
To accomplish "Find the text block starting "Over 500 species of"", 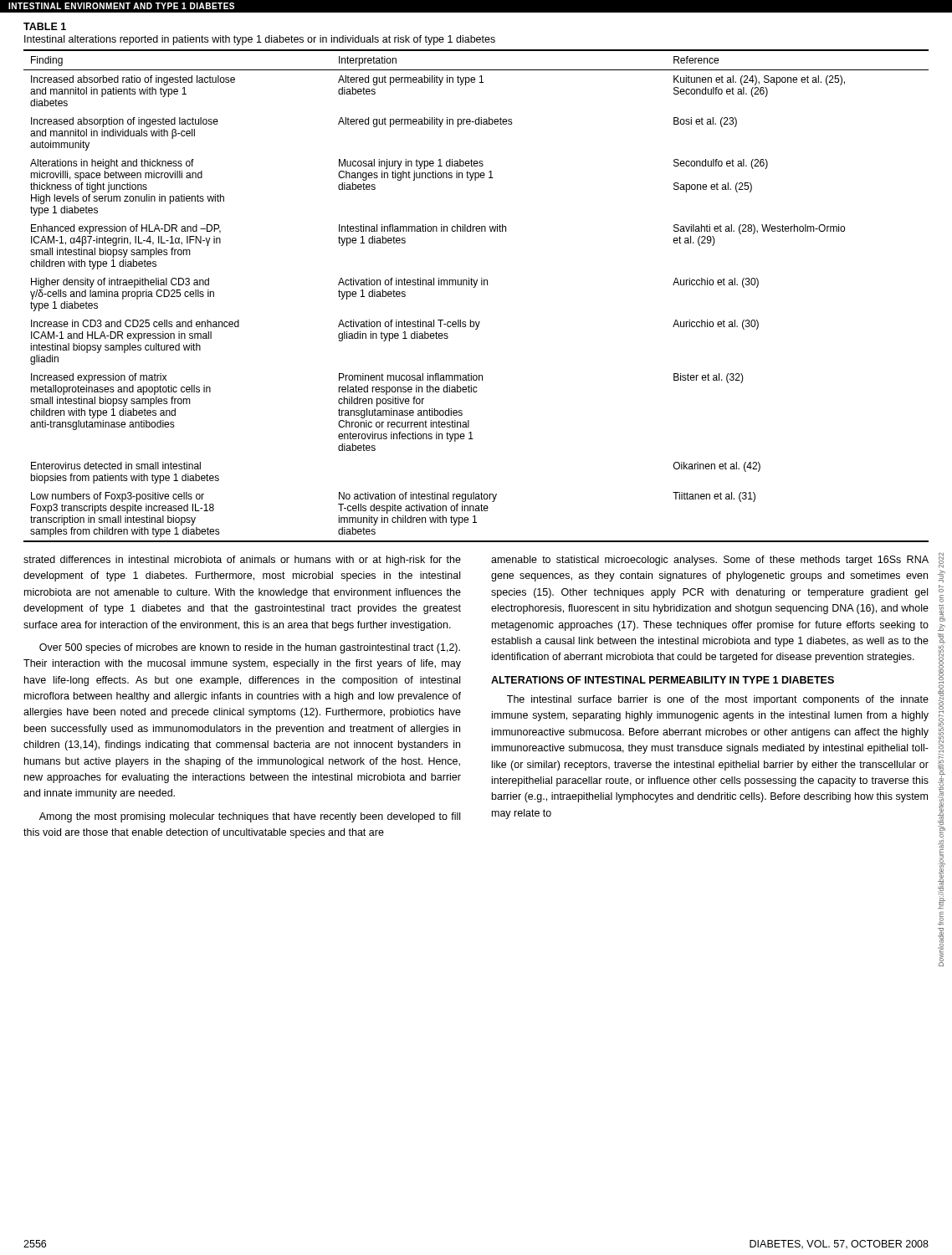I will 242,721.
